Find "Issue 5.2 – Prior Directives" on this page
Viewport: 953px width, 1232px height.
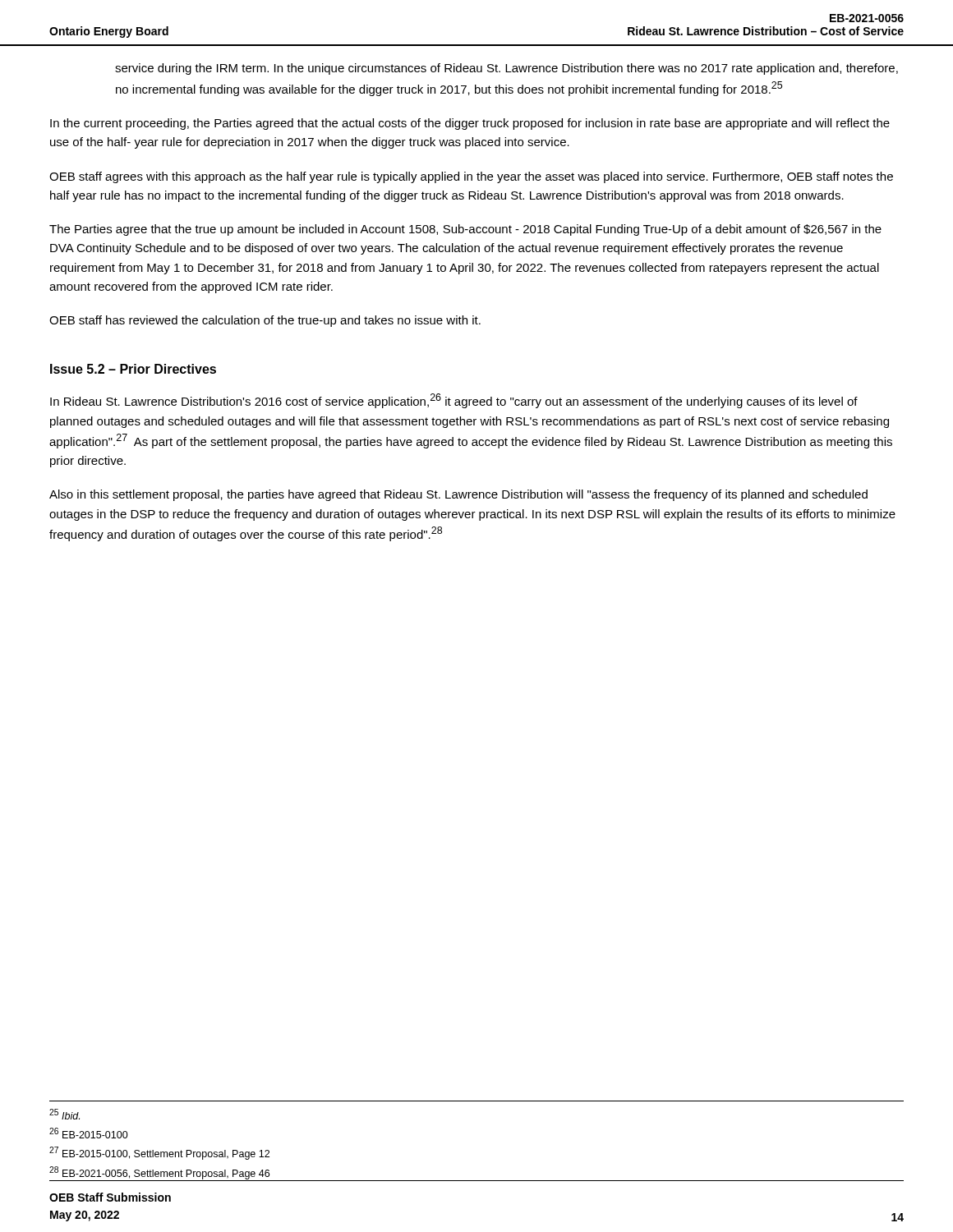point(133,369)
